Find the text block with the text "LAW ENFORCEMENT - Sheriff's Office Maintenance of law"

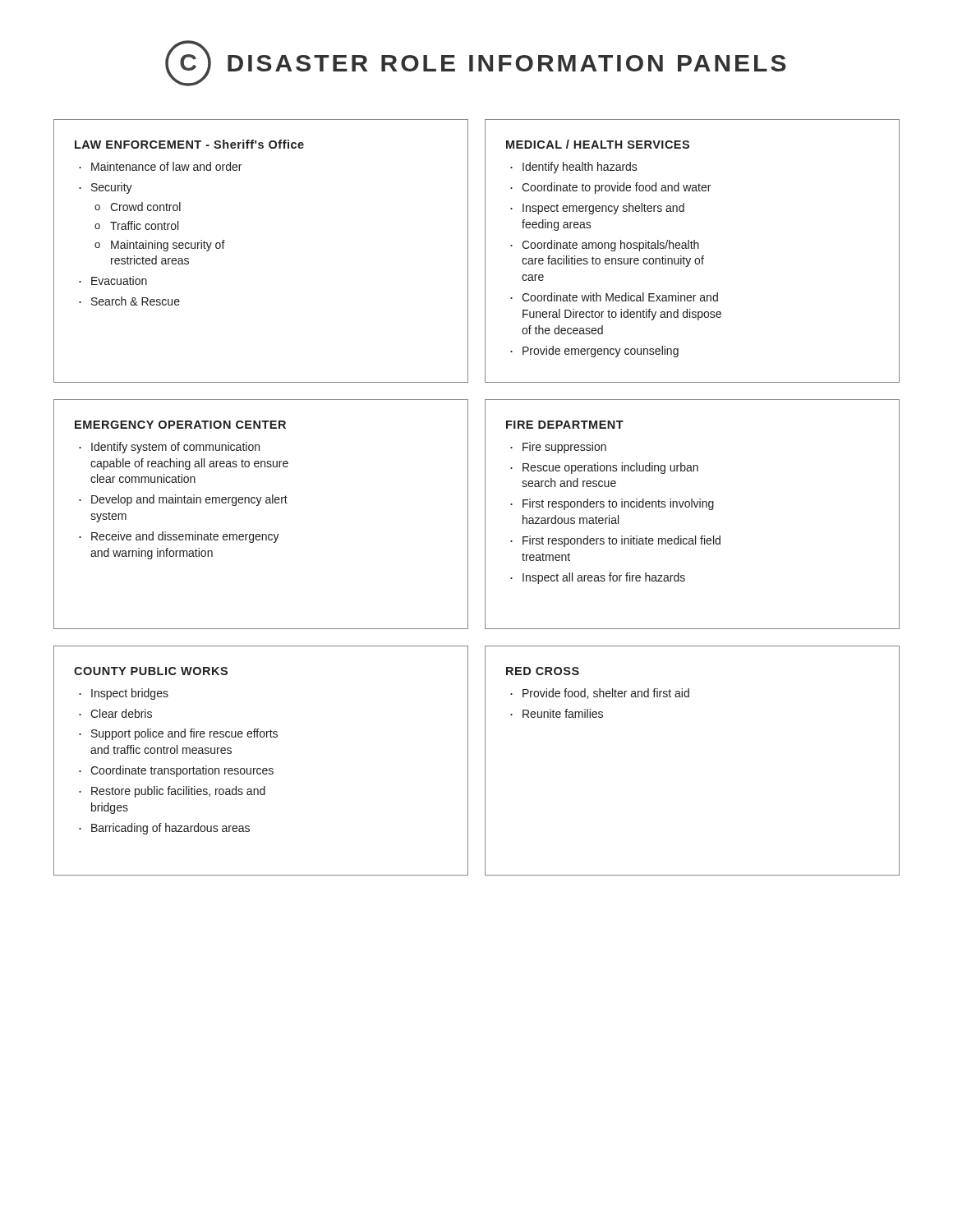pyautogui.click(x=189, y=144)
